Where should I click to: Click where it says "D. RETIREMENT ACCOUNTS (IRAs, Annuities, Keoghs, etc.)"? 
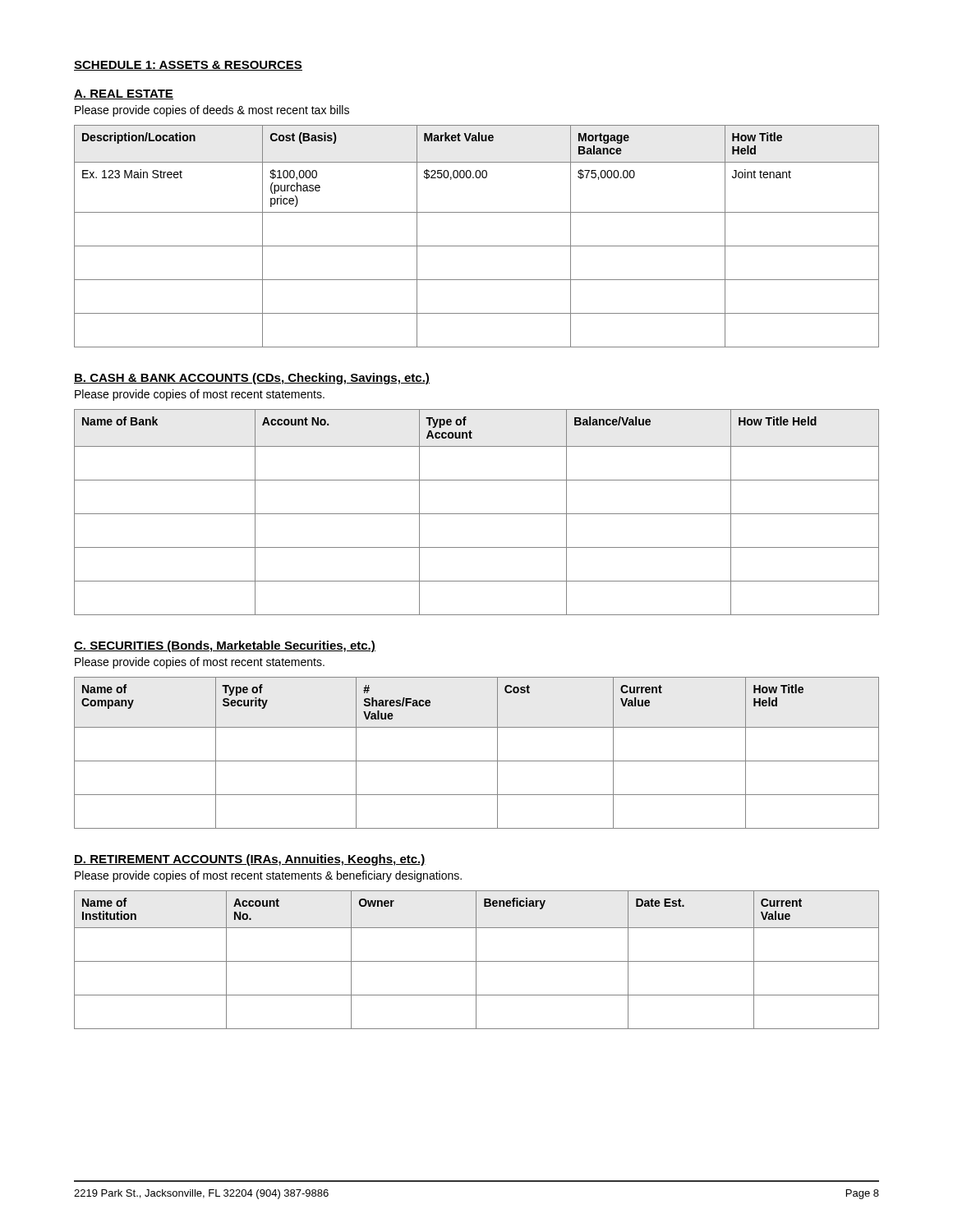coord(249,859)
